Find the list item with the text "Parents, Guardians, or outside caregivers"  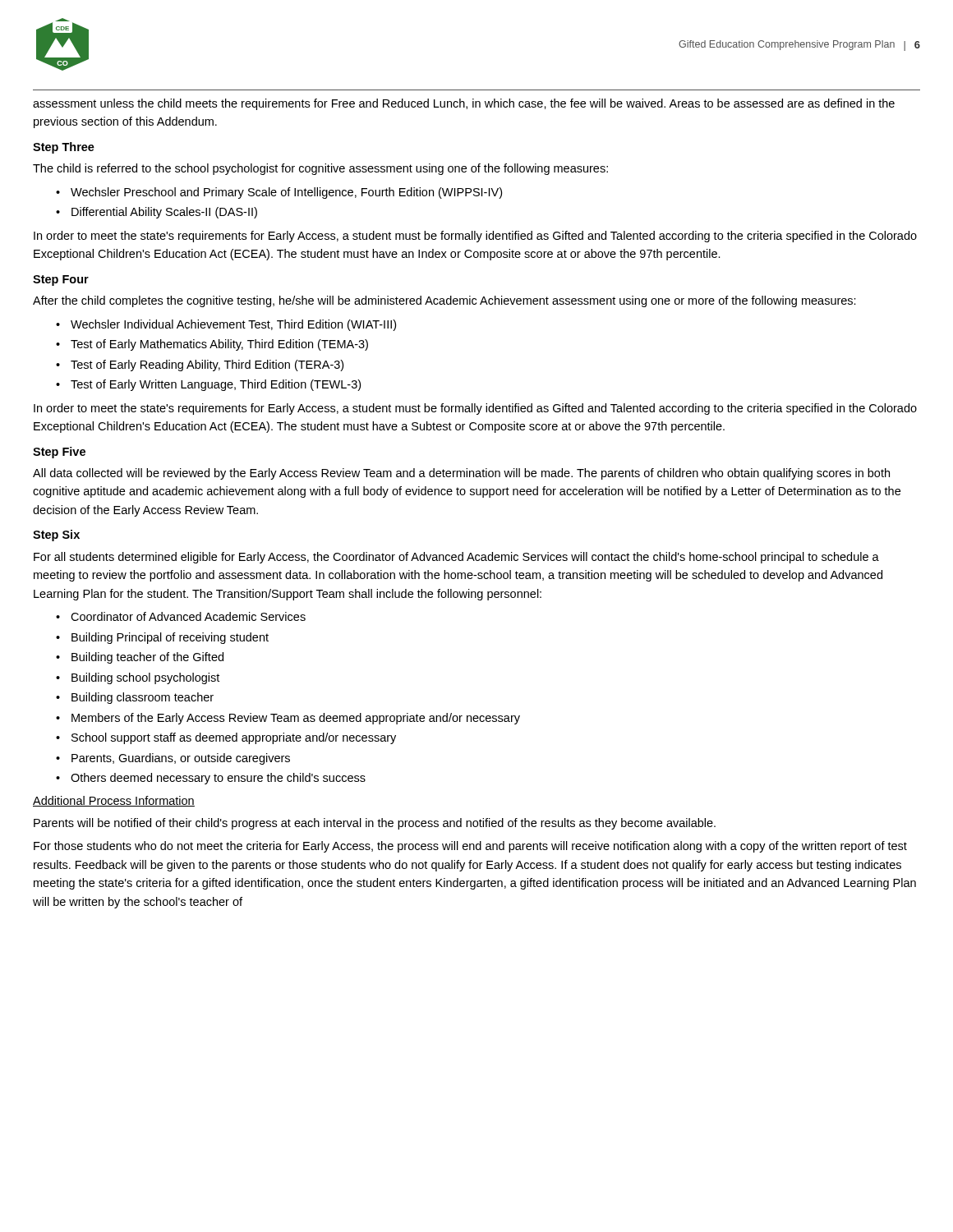pyautogui.click(x=181, y=758)
